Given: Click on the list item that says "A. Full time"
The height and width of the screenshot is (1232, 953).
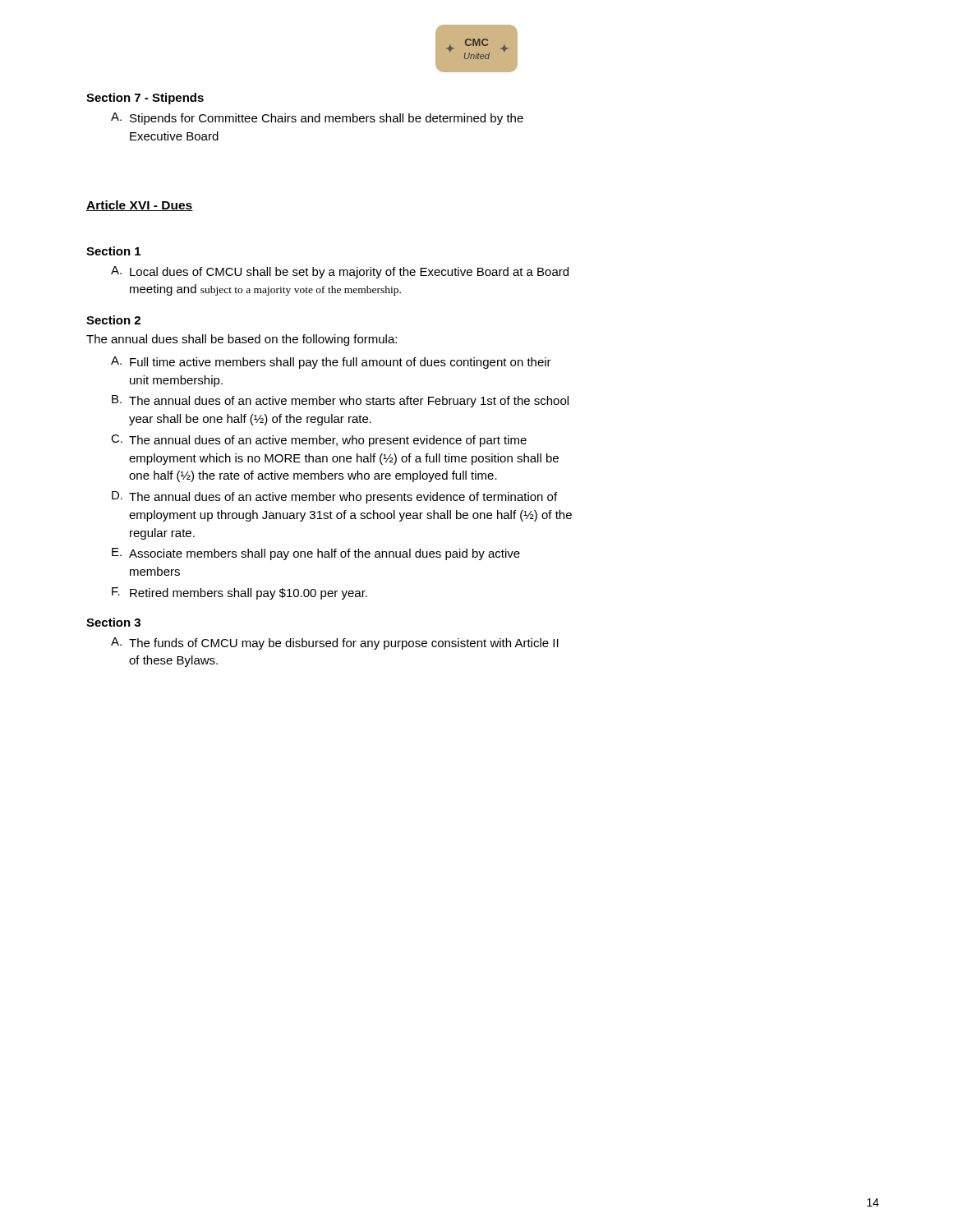Looking at the screenshot, I should tap(331, 371).
